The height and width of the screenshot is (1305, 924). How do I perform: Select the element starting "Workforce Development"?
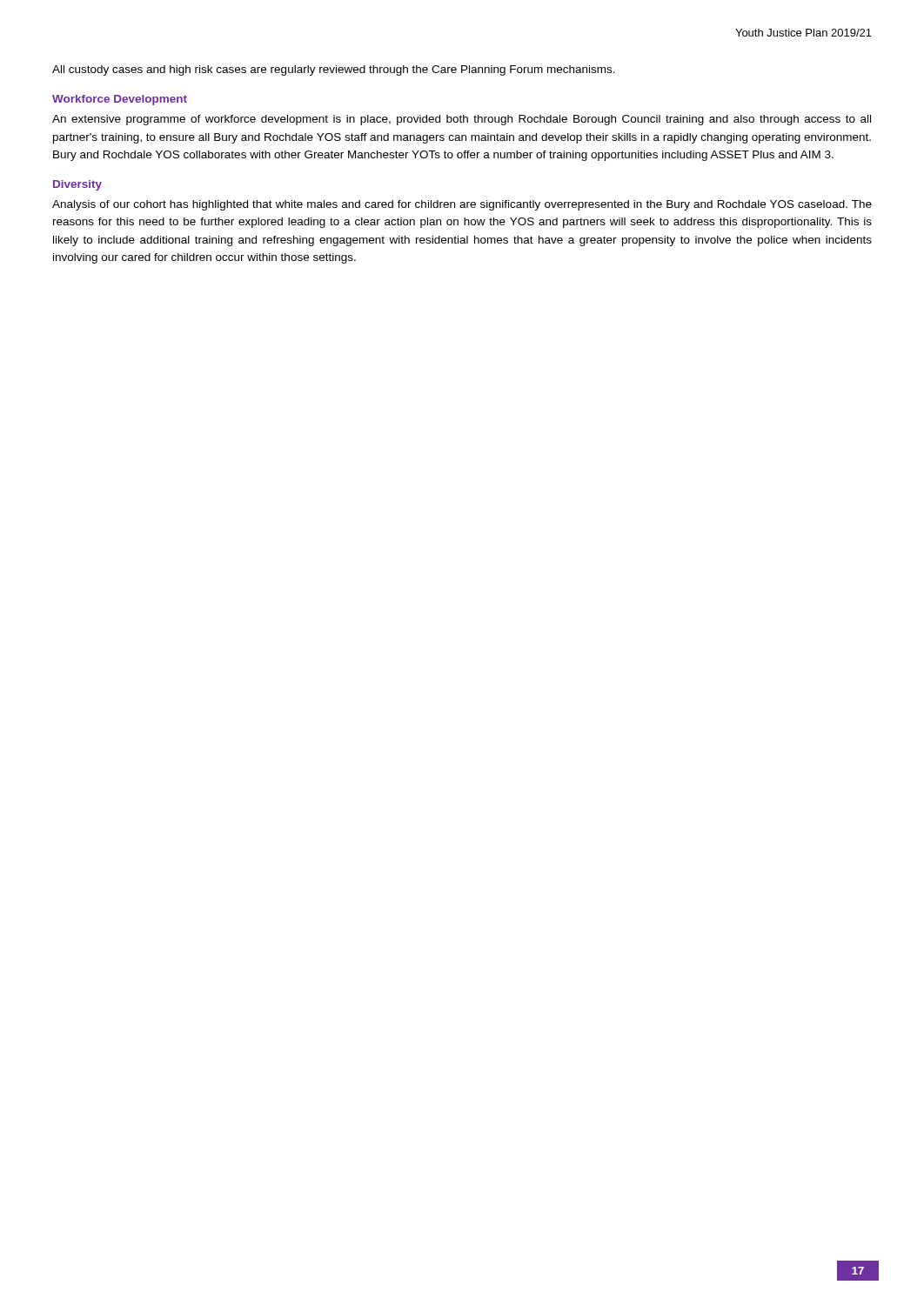[120, 99]
